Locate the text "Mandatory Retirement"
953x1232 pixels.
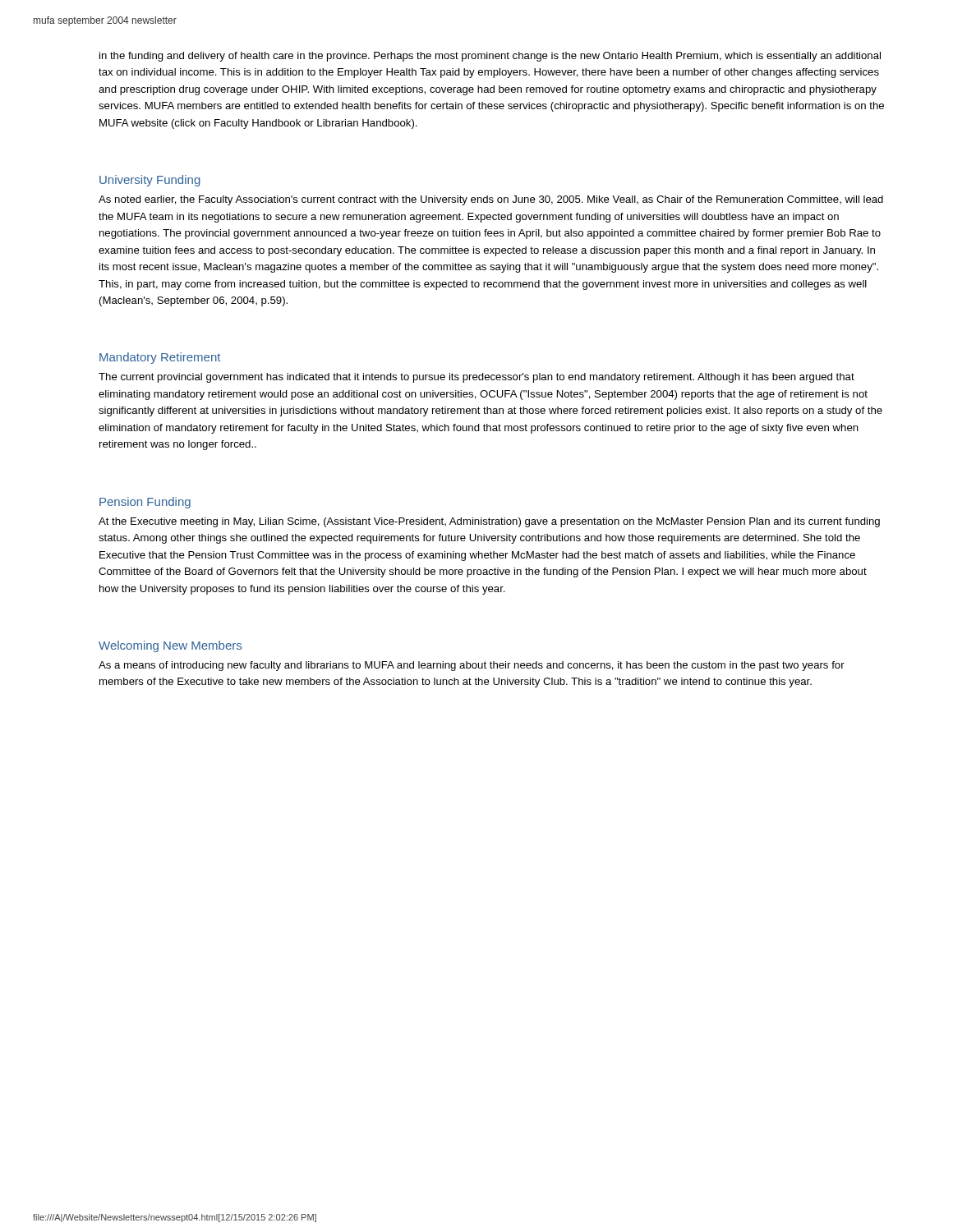click(x=160, y=357)
